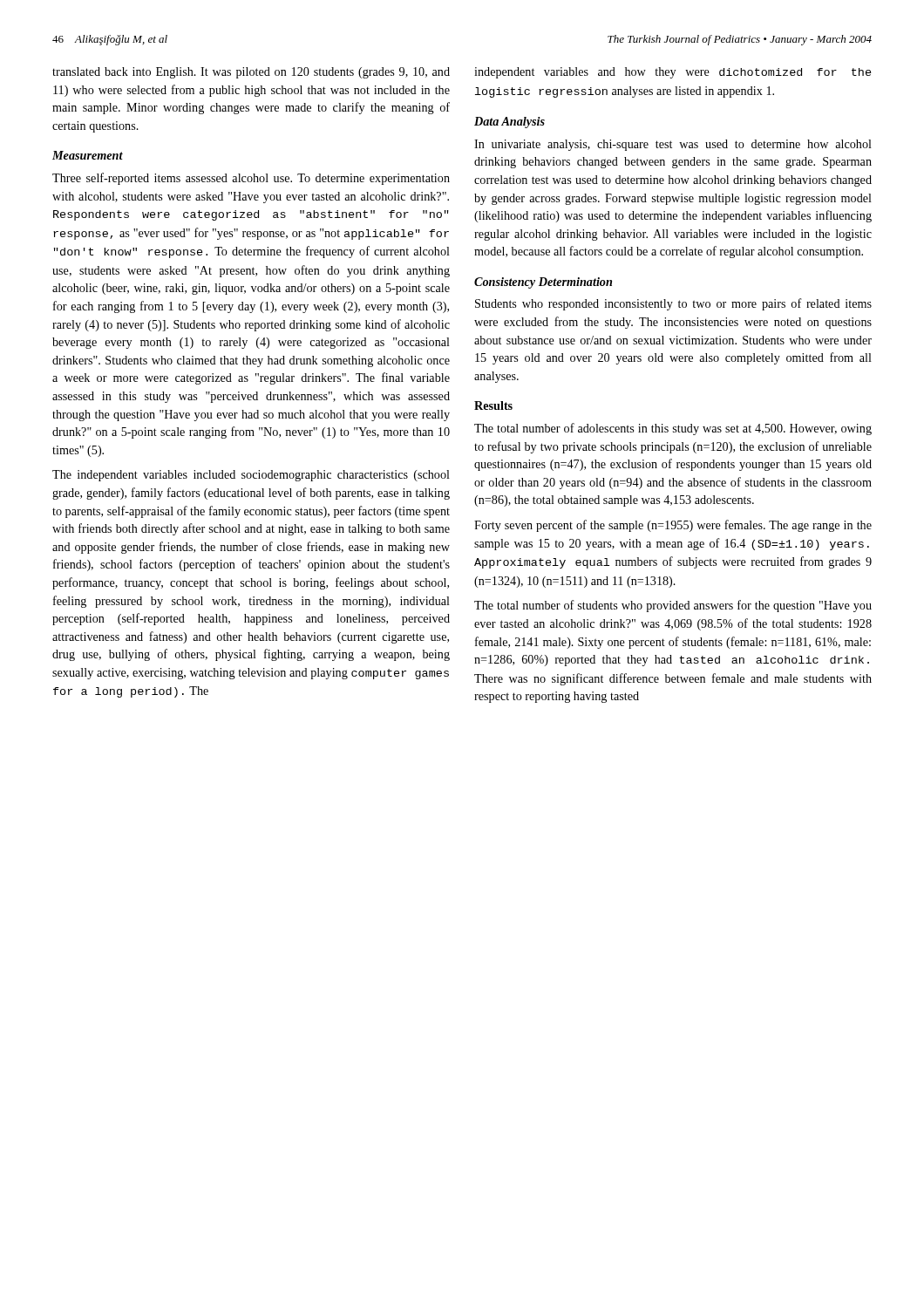Locate the text starting "Consistency Determination"

coord(543,283)
